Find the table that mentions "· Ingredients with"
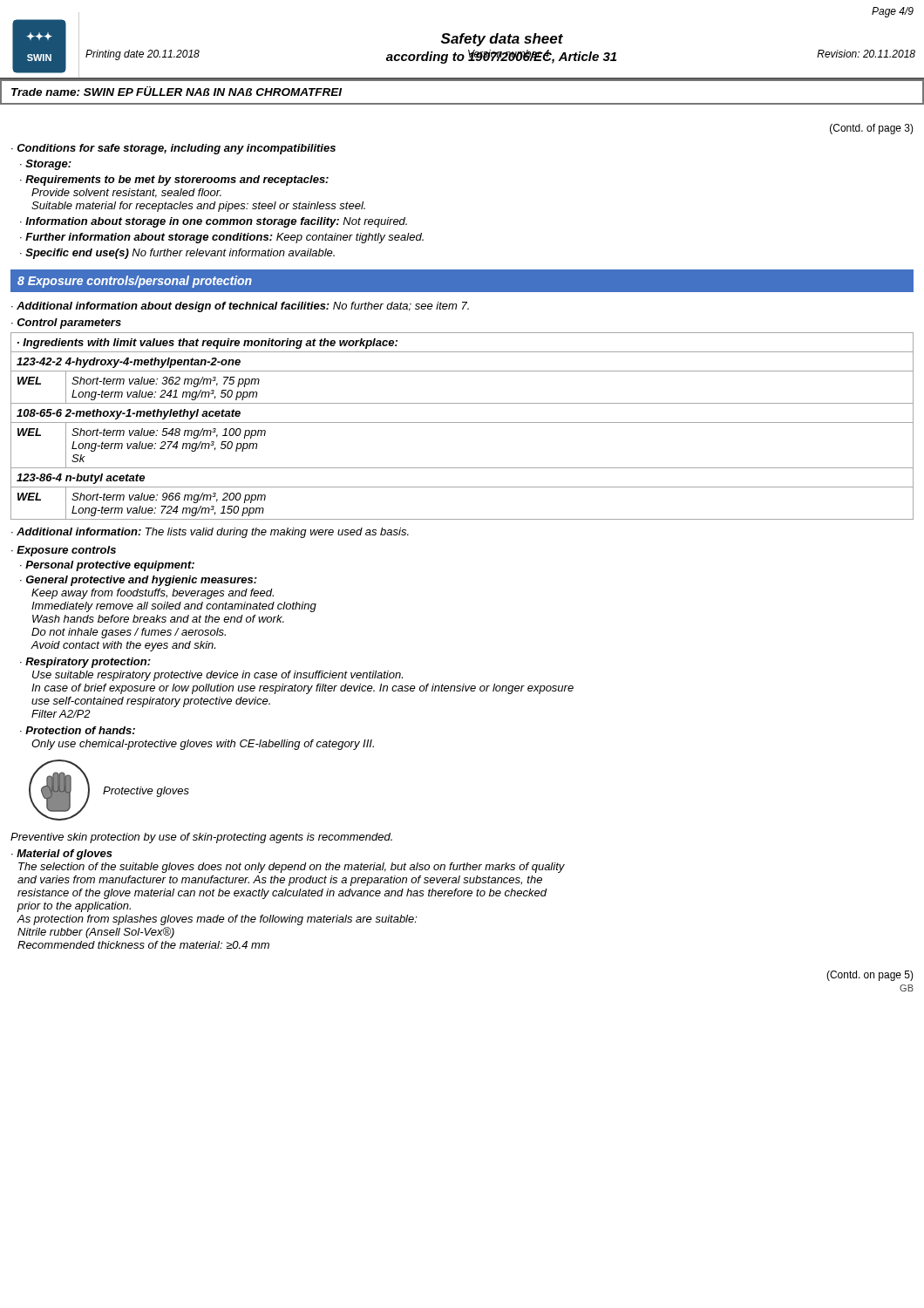This screenshot has width=924, height=1308. [462, 426]
